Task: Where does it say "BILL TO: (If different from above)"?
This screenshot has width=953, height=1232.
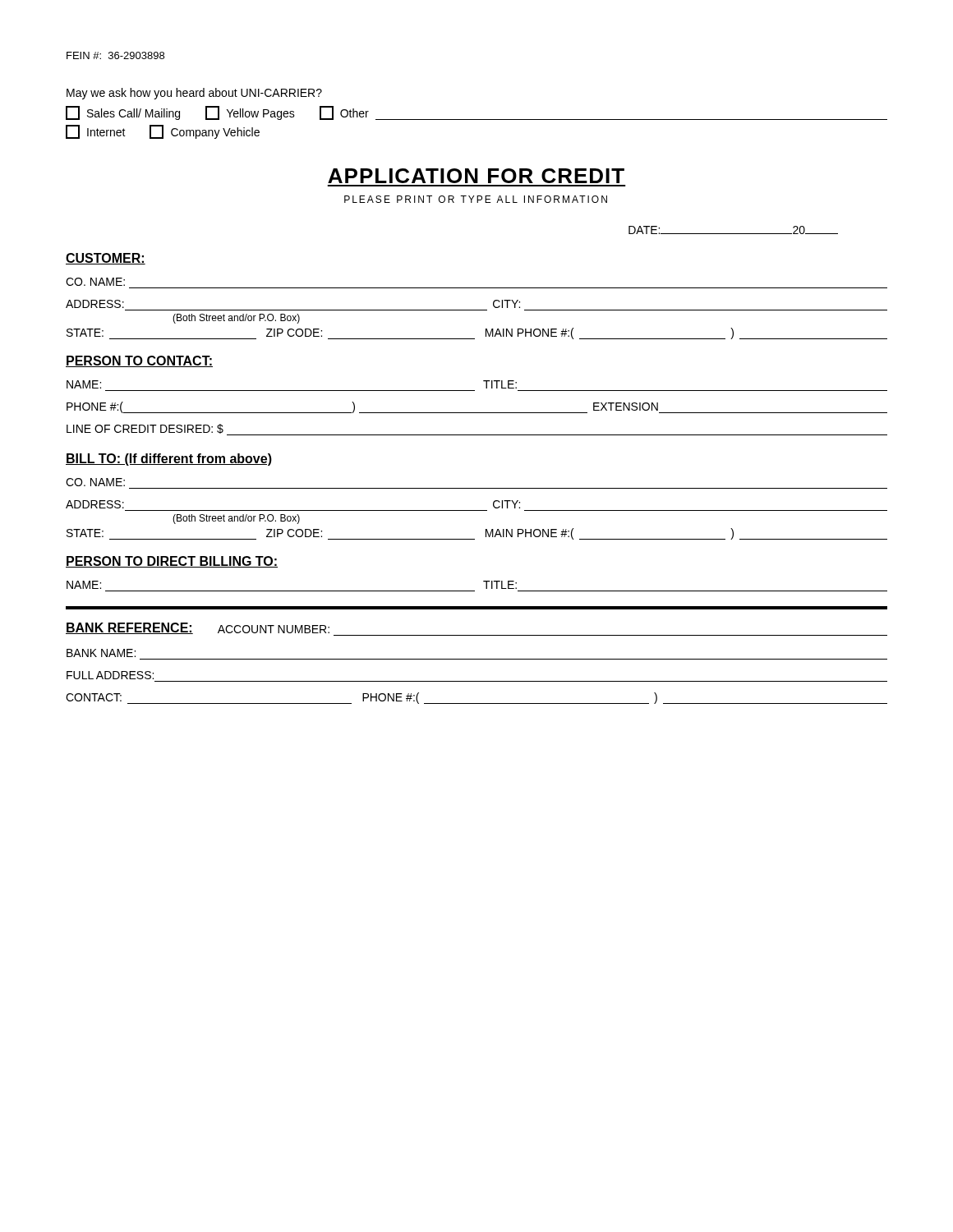Action: click(x=169, y=459)
